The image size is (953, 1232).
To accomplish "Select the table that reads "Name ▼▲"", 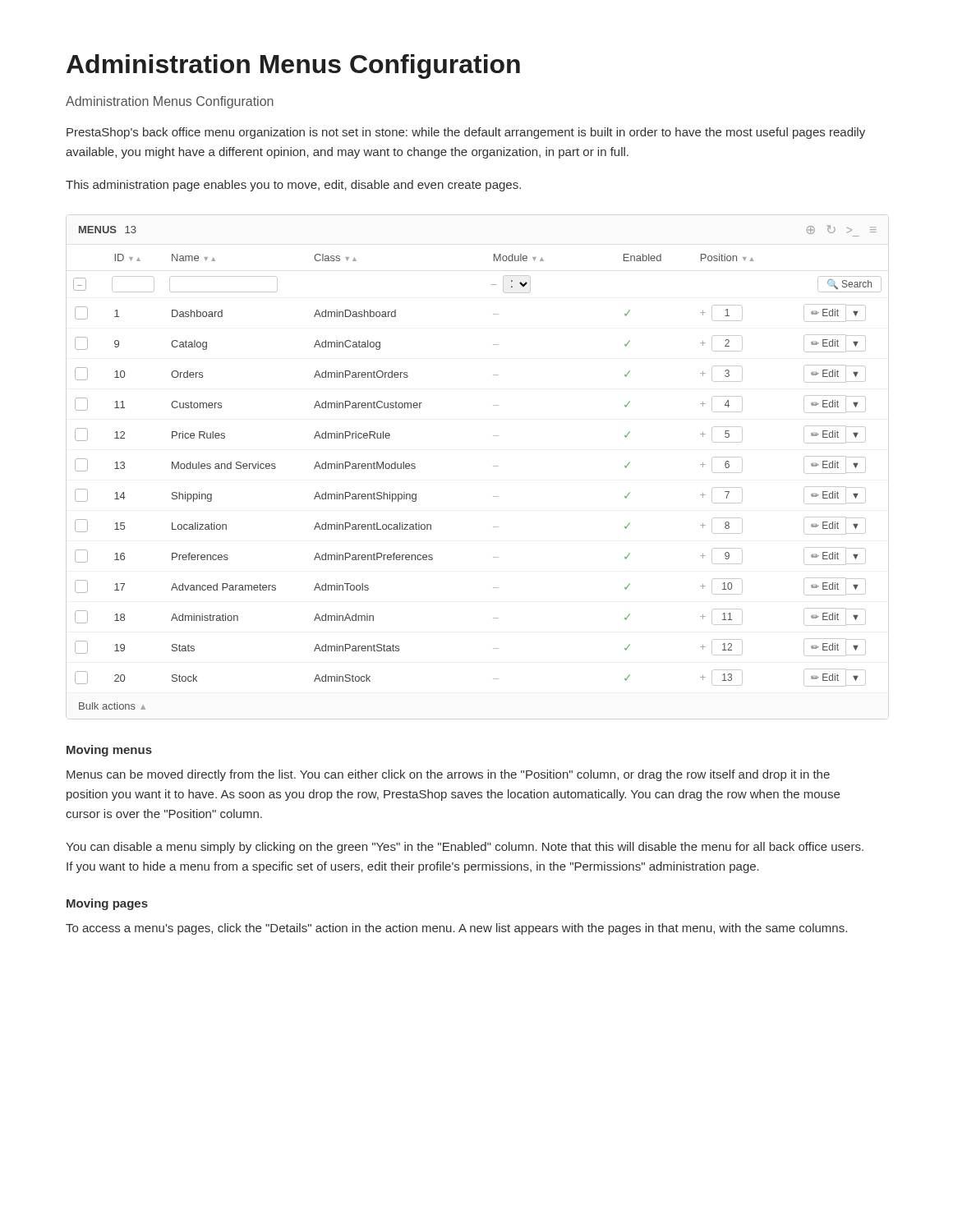I will (477, 467).
